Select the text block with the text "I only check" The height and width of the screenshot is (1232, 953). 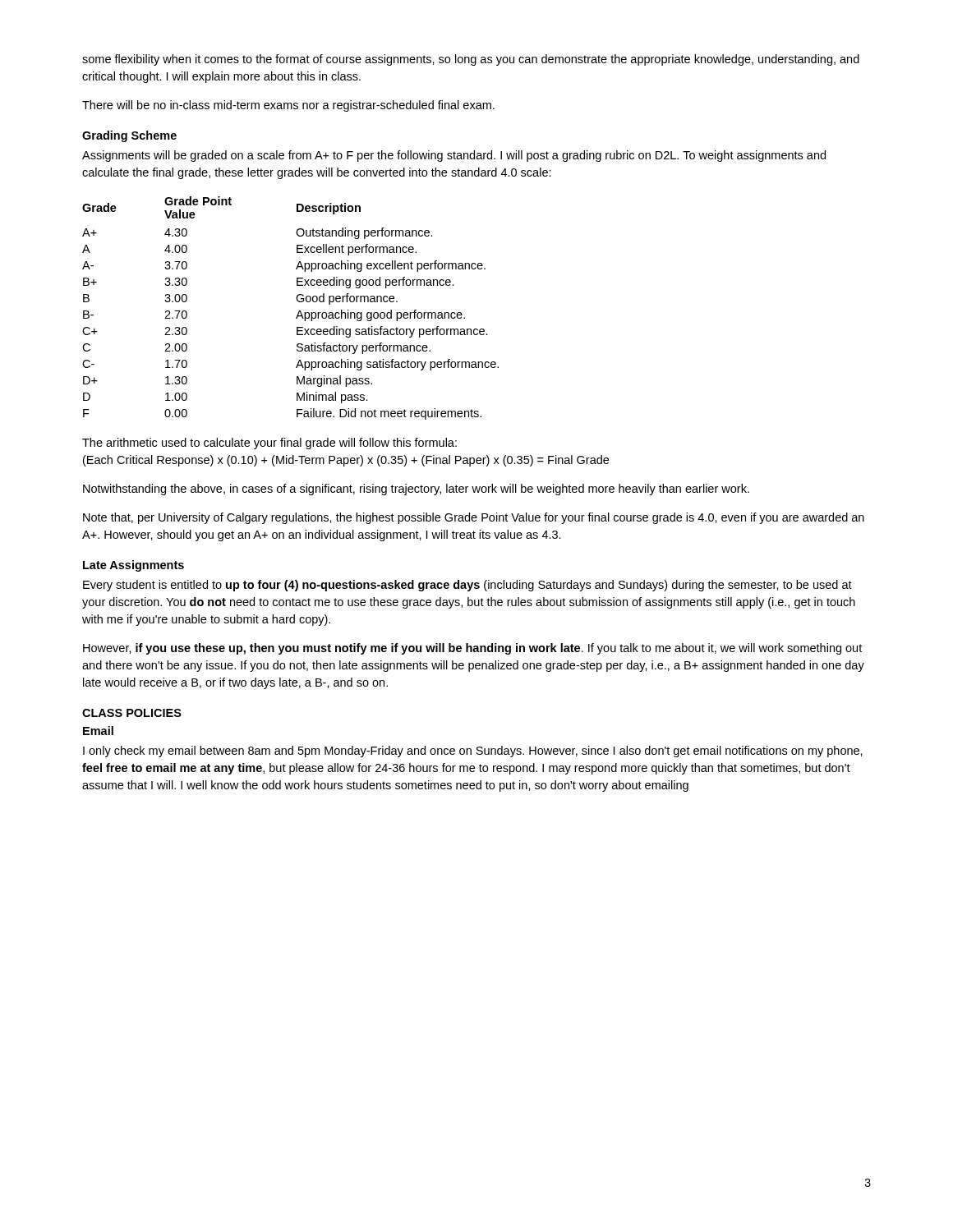pyautogui.click(x=476, y=769)
